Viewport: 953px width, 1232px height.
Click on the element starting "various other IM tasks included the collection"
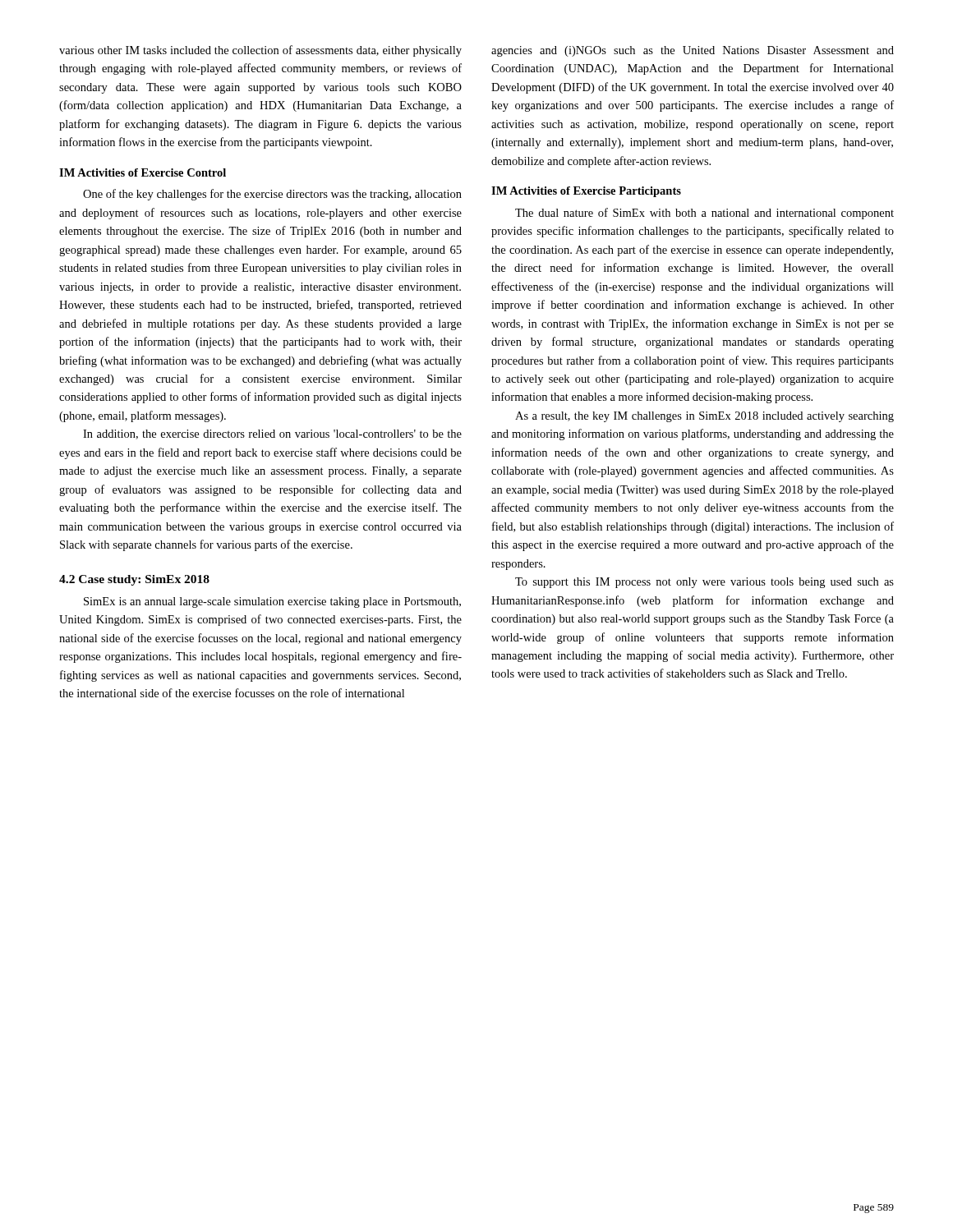(260, 96)
